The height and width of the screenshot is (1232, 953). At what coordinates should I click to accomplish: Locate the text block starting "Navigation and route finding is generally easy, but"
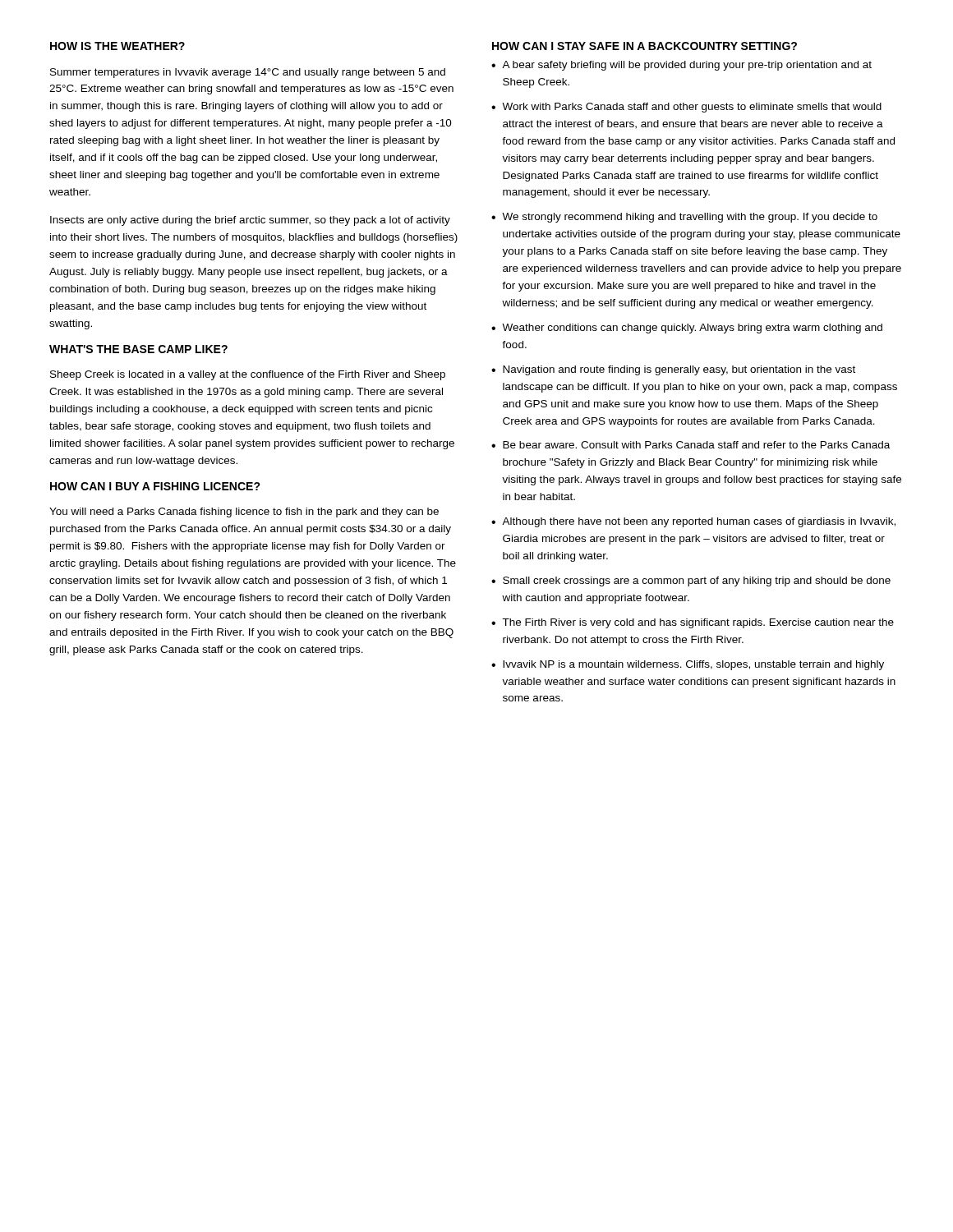[x=703, y=396]
